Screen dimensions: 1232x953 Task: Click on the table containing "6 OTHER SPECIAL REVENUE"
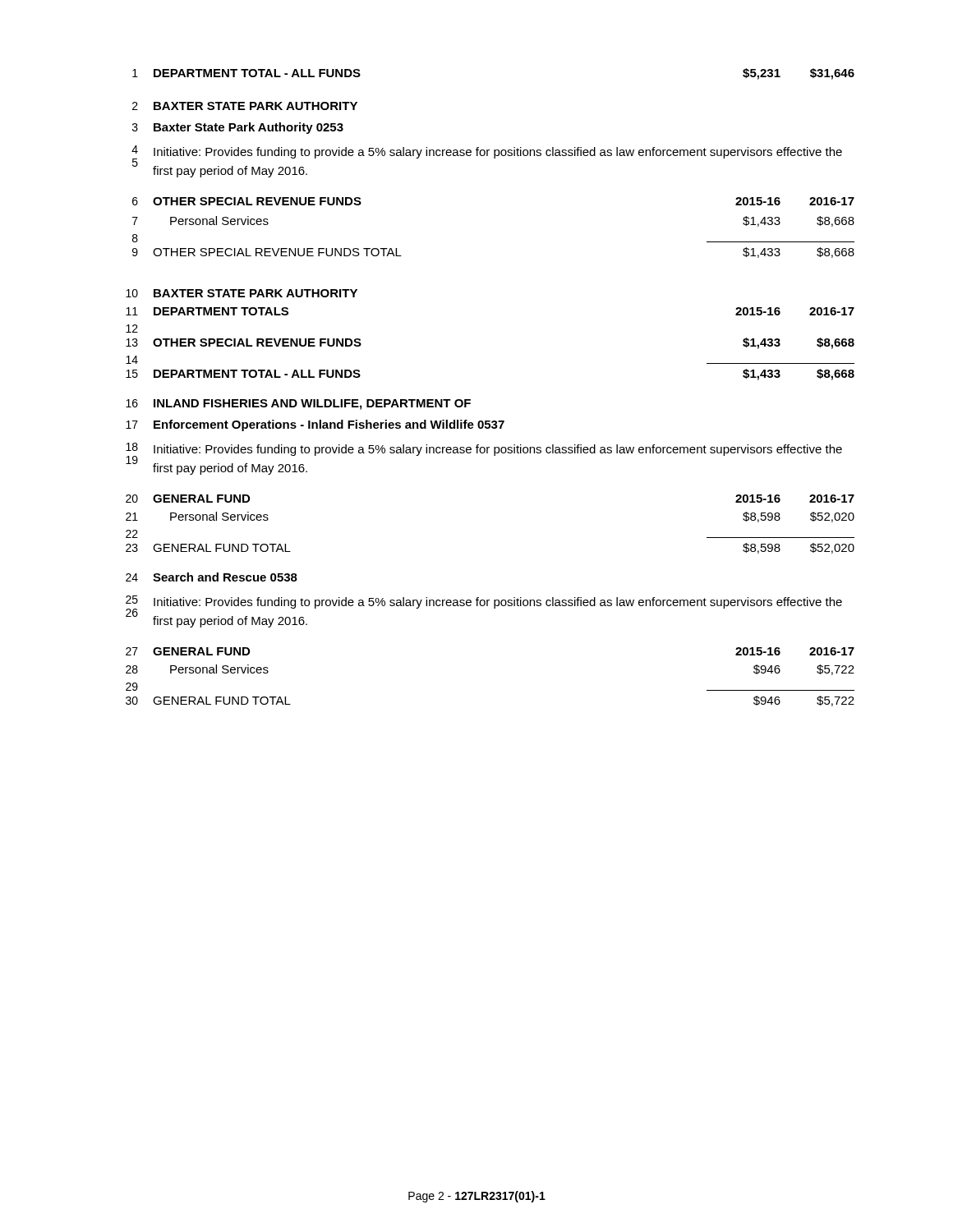pos(476,228)
